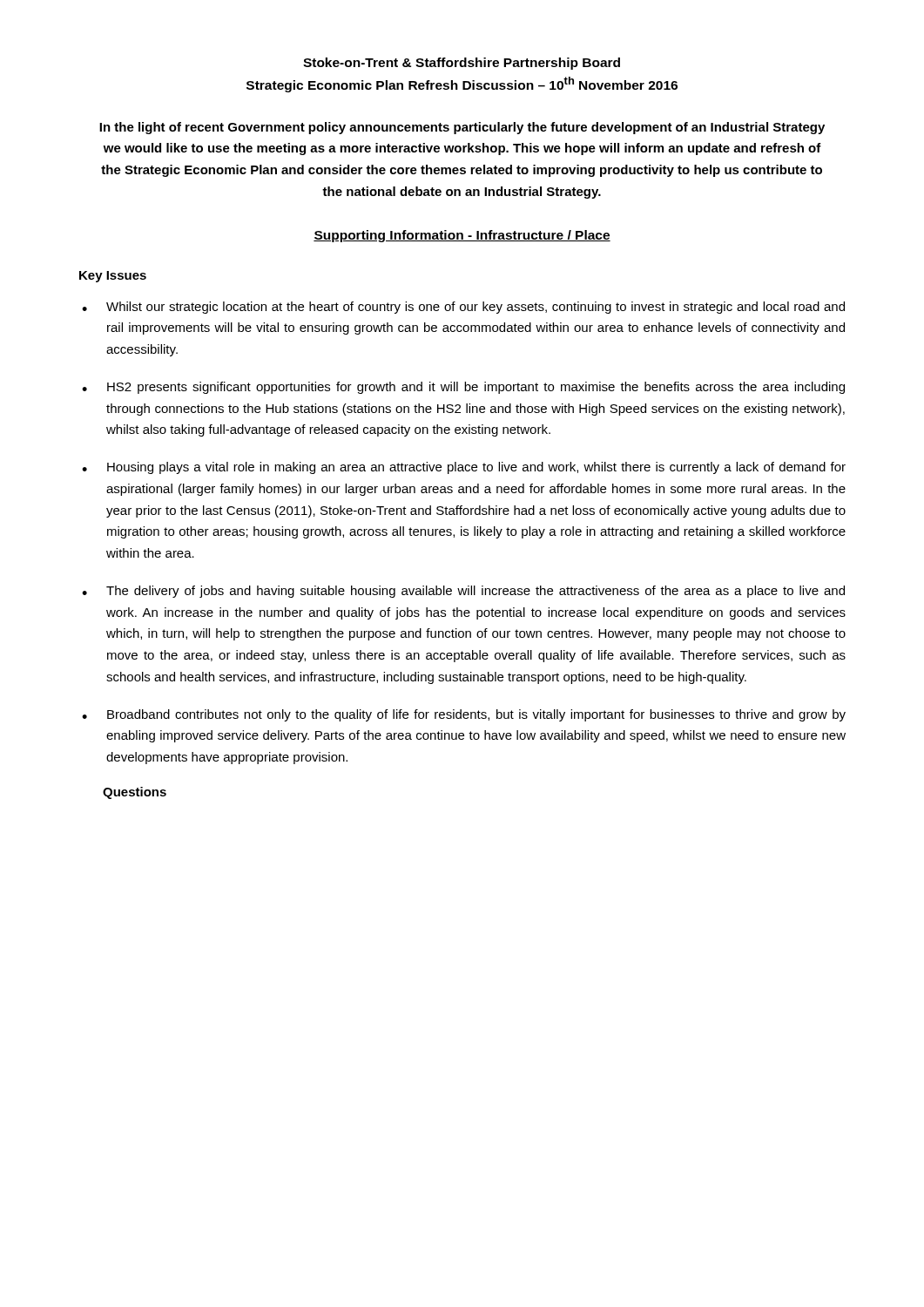924x1307 pixels.
Task: Find the block starting "• Whilst our strategic location"
Action: (462, 328)
